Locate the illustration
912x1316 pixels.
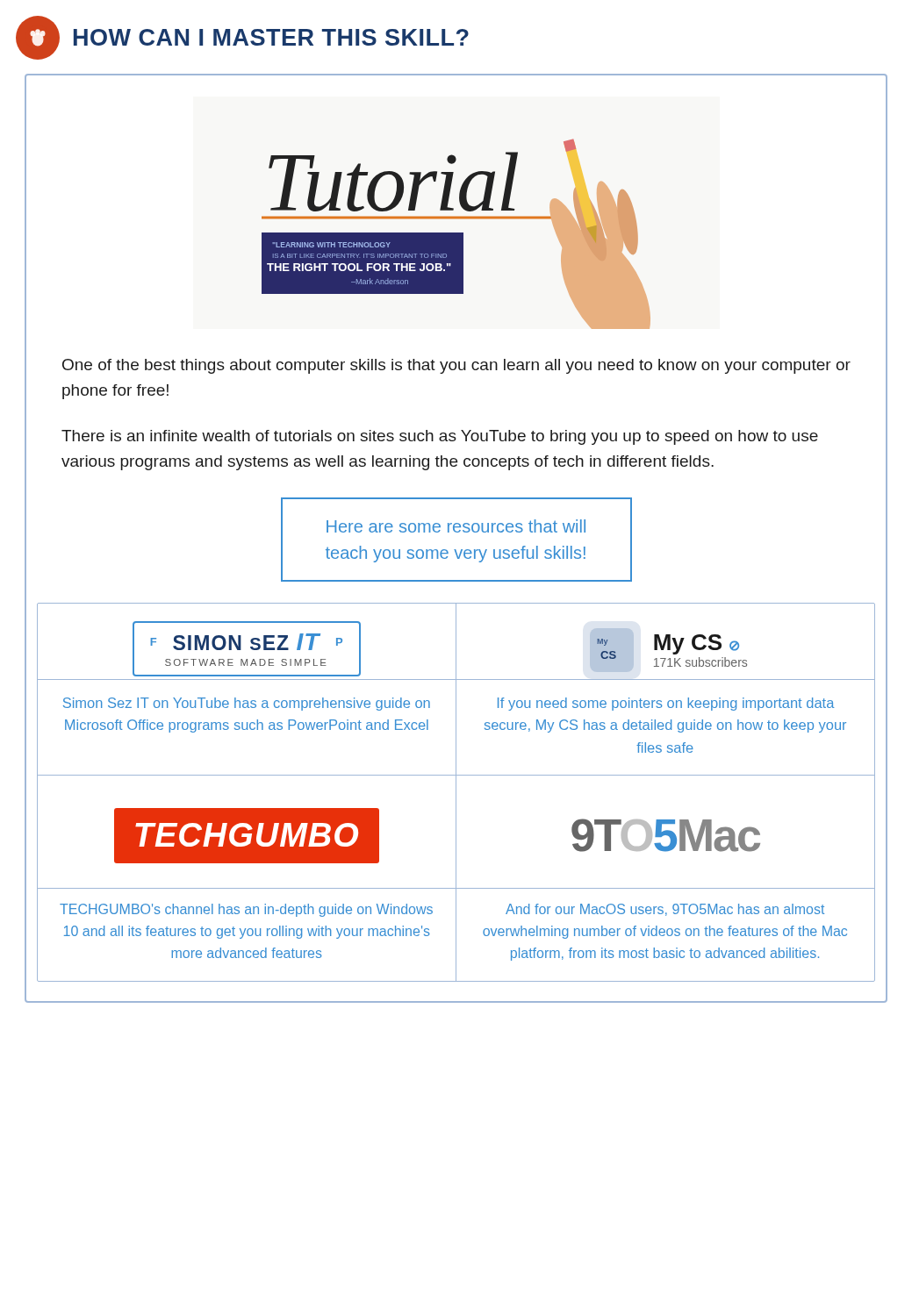[x=456, y=208]
